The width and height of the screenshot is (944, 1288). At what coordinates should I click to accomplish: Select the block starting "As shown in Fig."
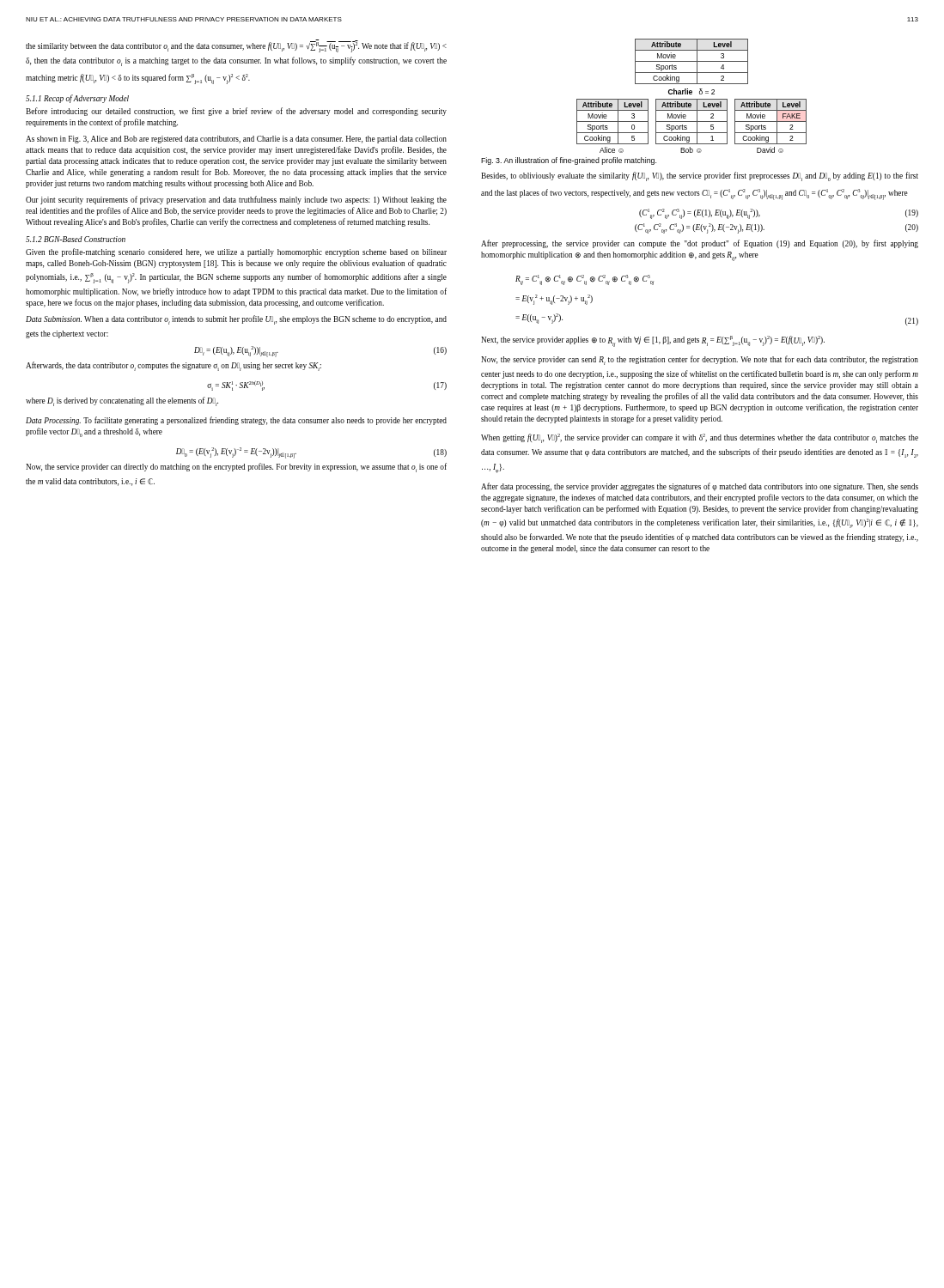(x=236, y=161)
